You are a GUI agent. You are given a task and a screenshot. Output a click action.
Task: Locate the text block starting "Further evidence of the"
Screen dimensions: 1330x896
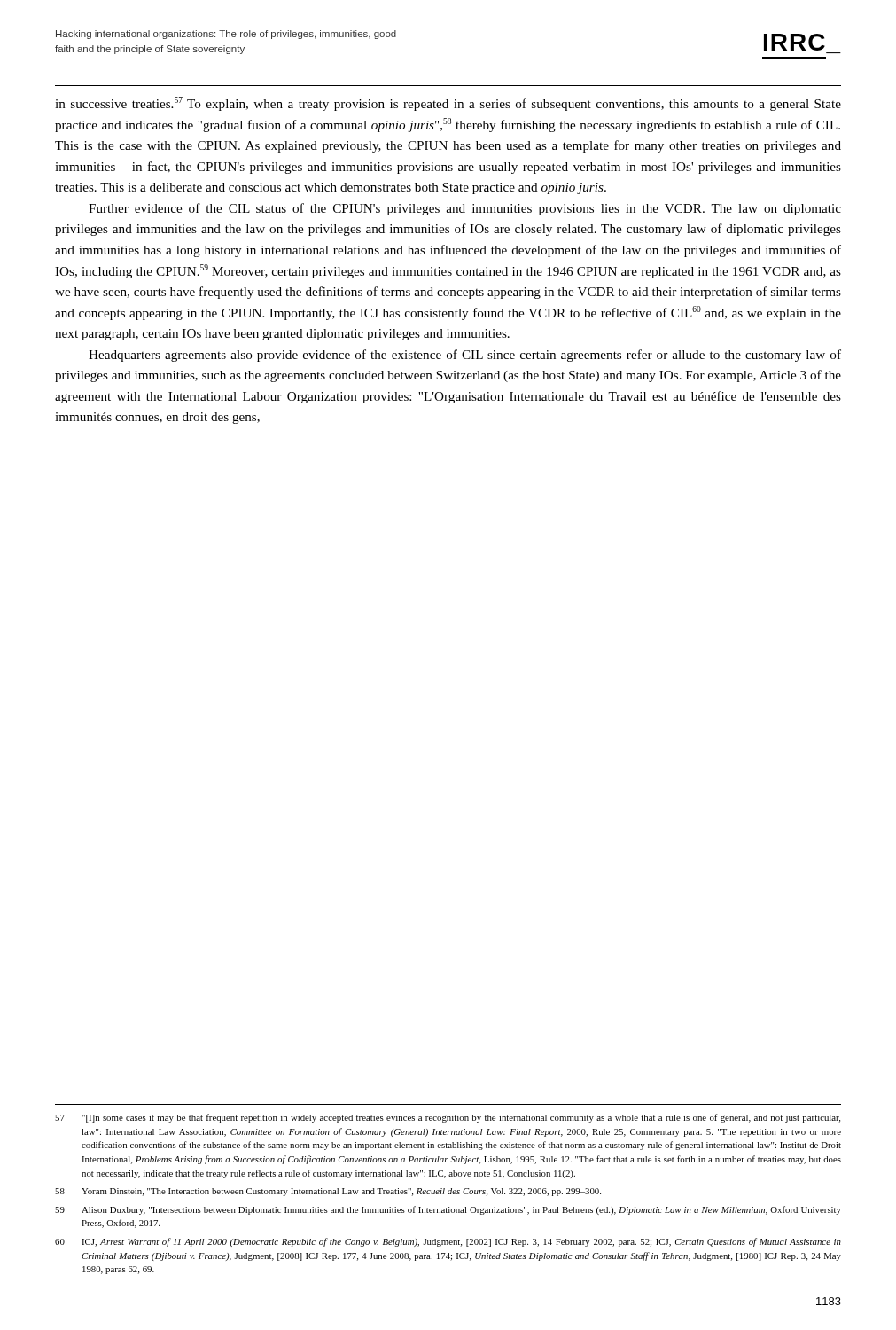pyautogui.click(x=448, y=271)
